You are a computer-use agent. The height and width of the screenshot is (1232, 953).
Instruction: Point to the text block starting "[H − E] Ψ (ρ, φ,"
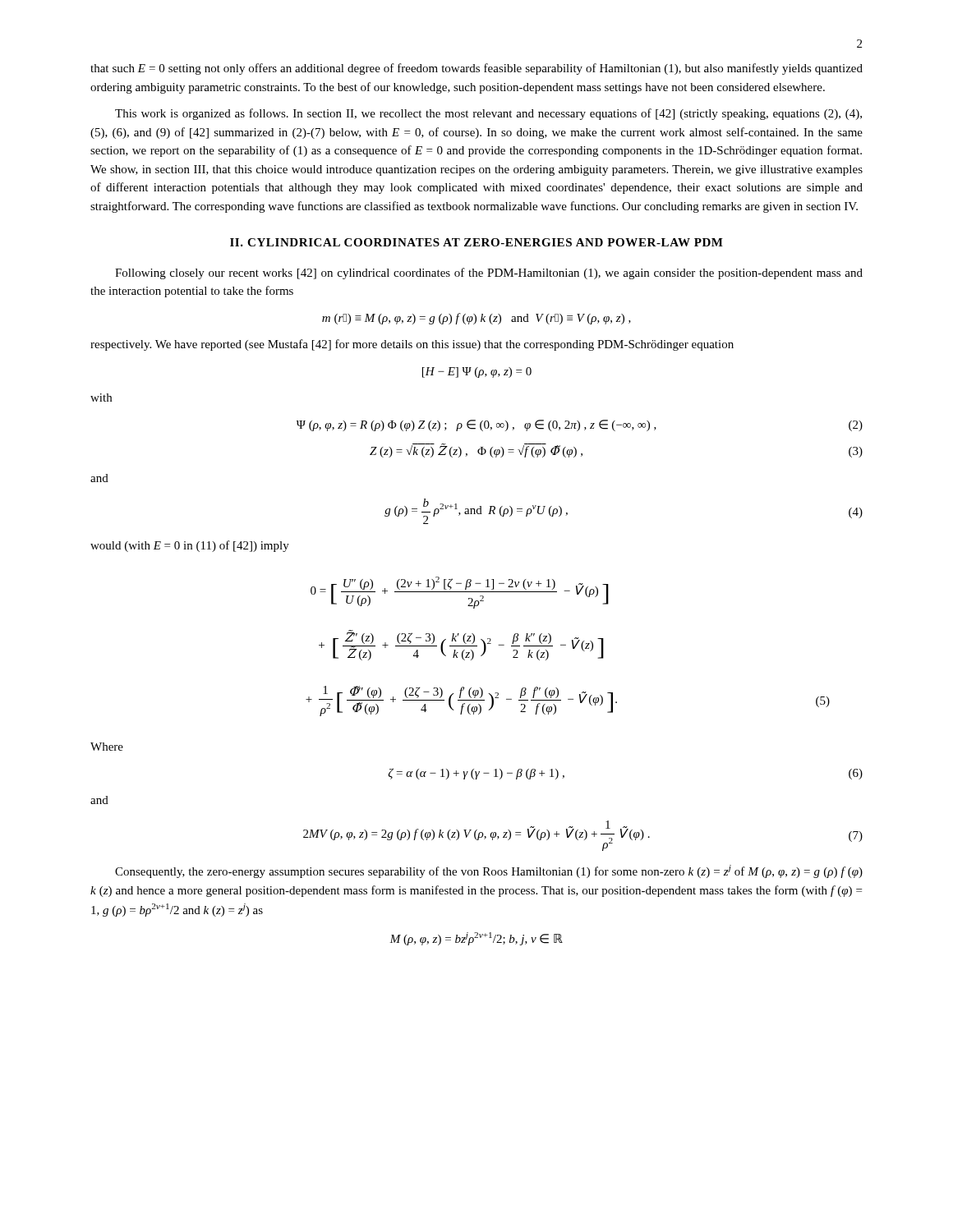coord(476,371)
